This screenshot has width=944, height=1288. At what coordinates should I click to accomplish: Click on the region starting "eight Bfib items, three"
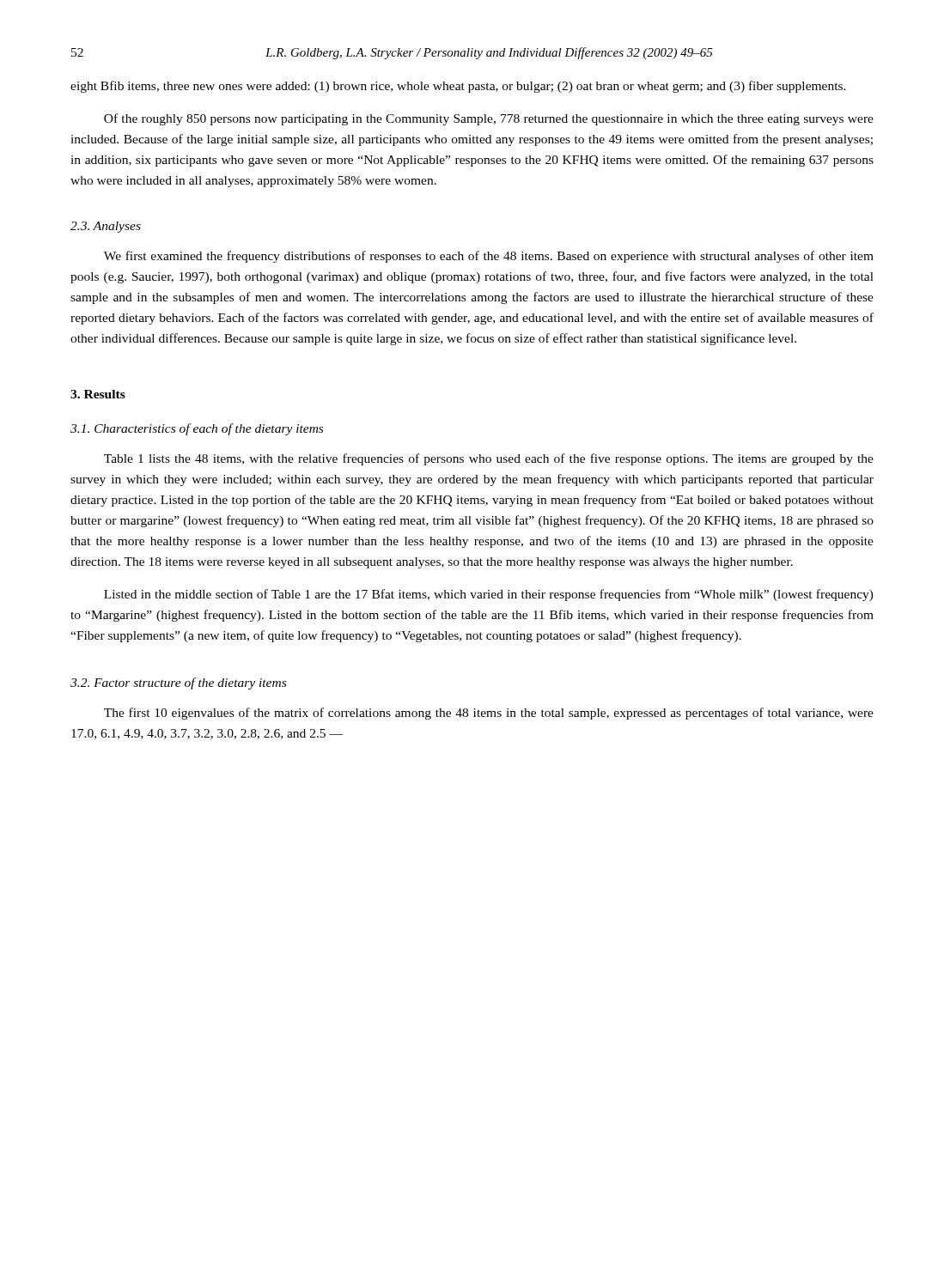tap(472, 86)
